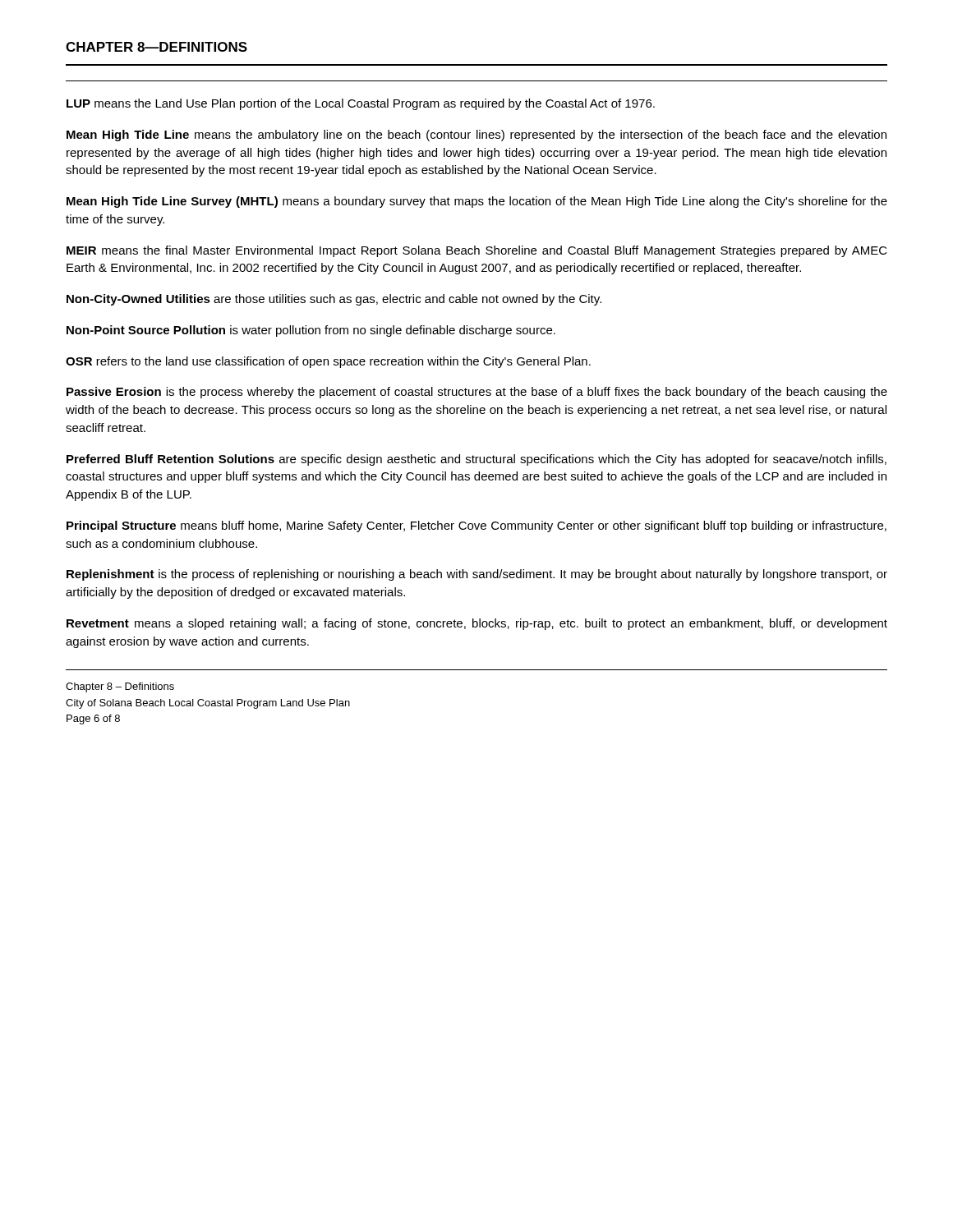Click on the block starting "Passive Erosion is the process"

pyautogui.click(x=476, y=410)
